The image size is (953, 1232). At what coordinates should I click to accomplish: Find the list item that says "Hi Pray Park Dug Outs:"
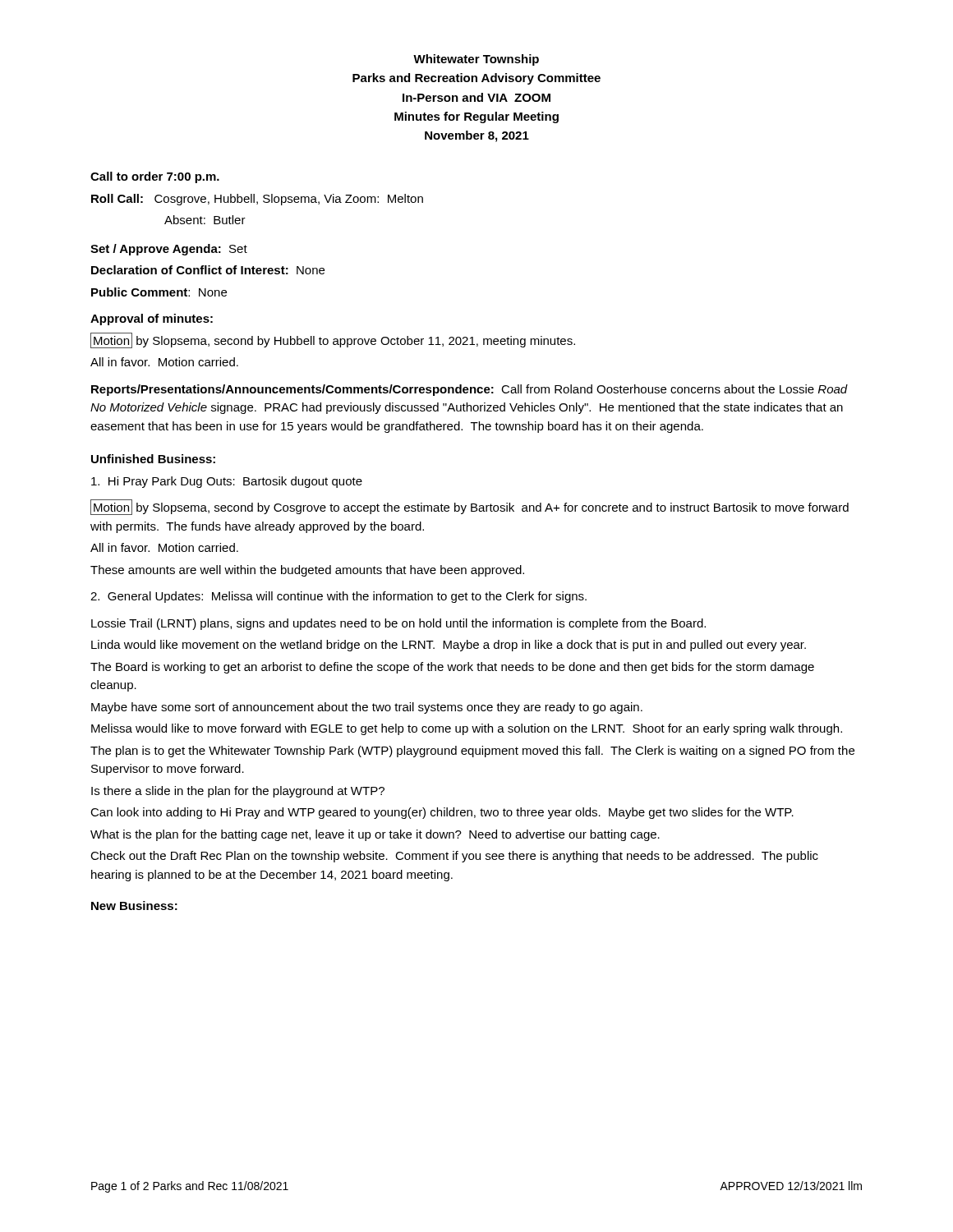(x=227, y=482)
